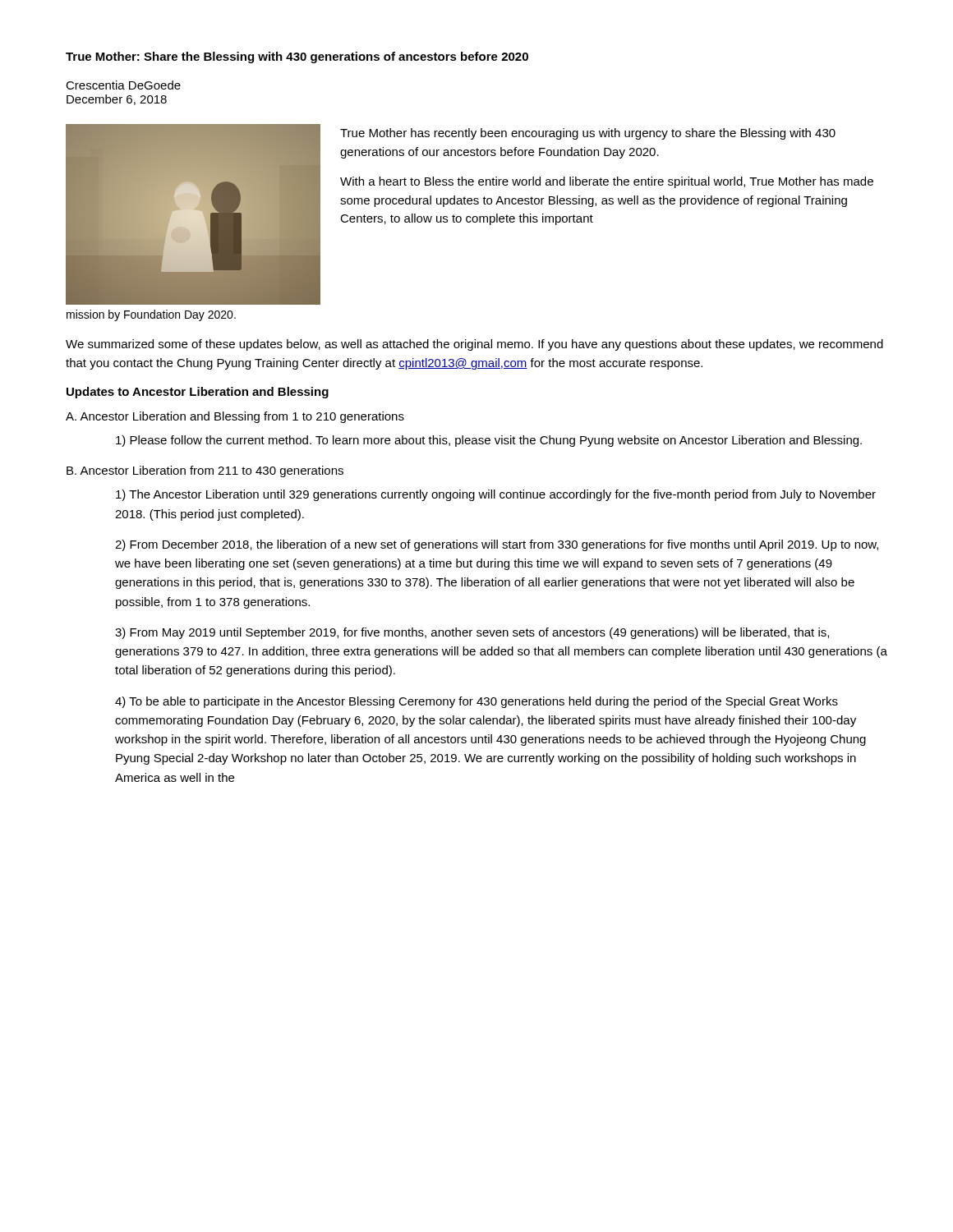Where is the passage that starts "4) To be"?
Screen dimensions: 1232x953
501,739
